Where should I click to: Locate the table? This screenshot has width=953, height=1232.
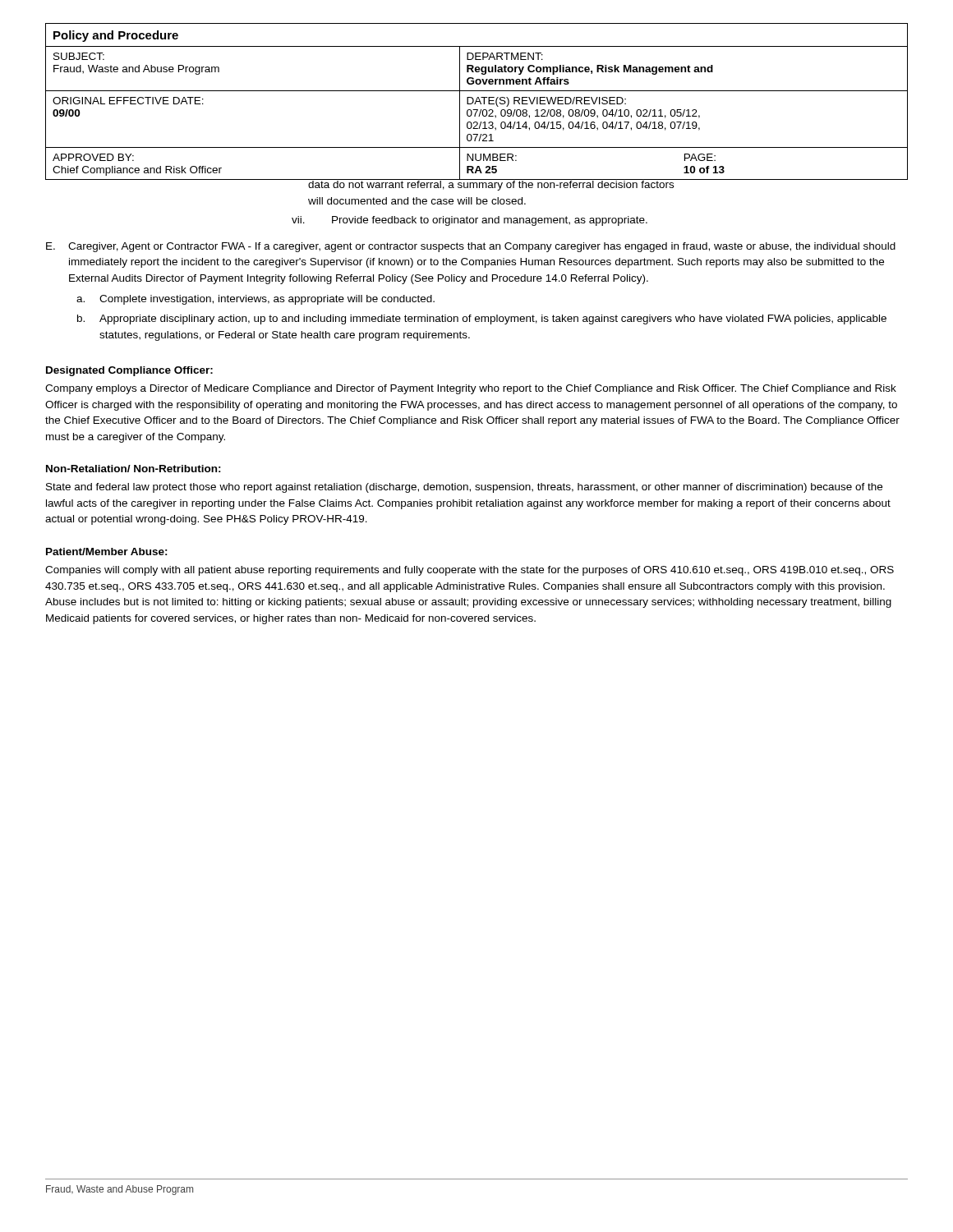pyautogui.click(x=476, y=101)
